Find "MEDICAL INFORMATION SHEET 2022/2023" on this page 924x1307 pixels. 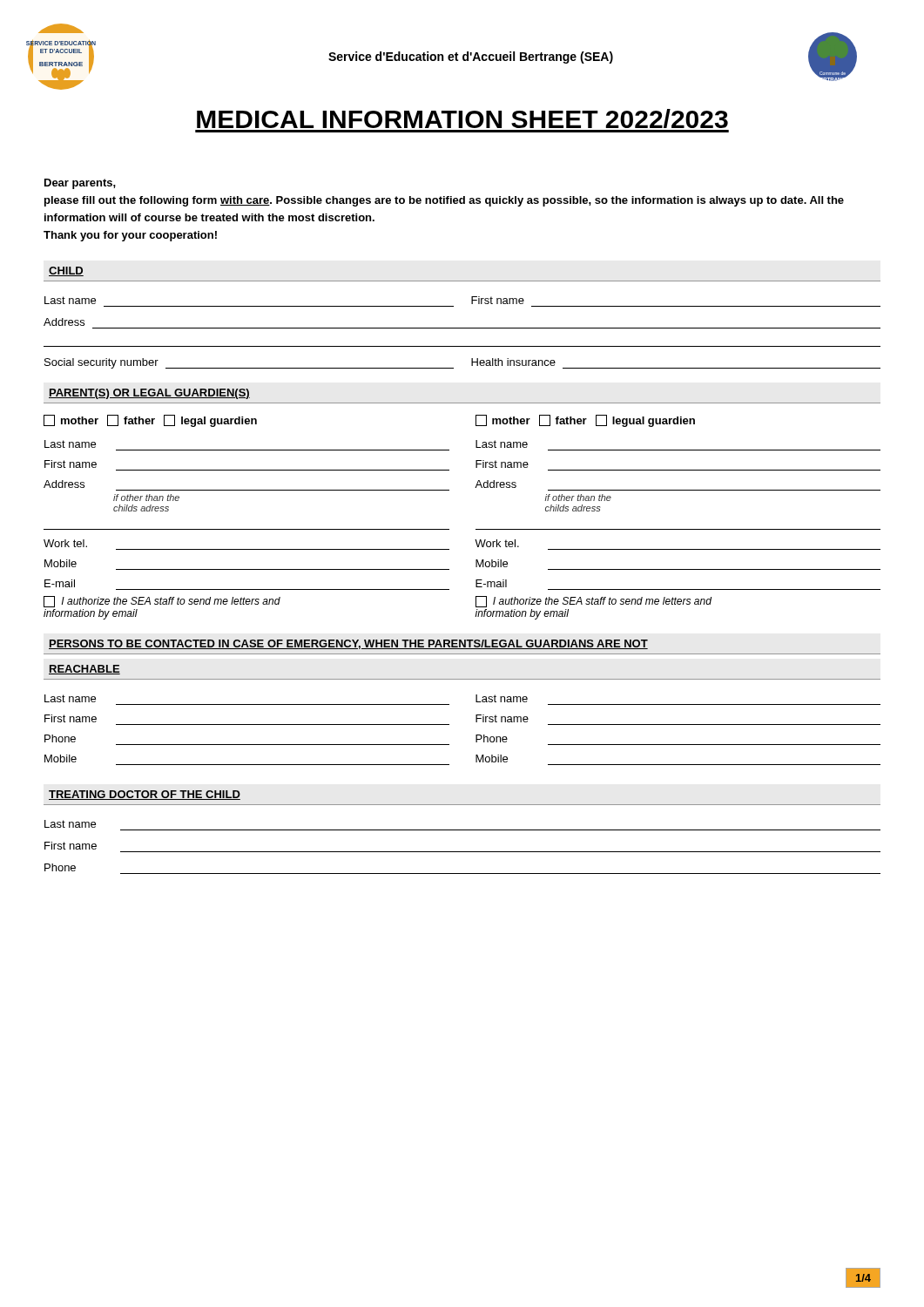point(462,119)
